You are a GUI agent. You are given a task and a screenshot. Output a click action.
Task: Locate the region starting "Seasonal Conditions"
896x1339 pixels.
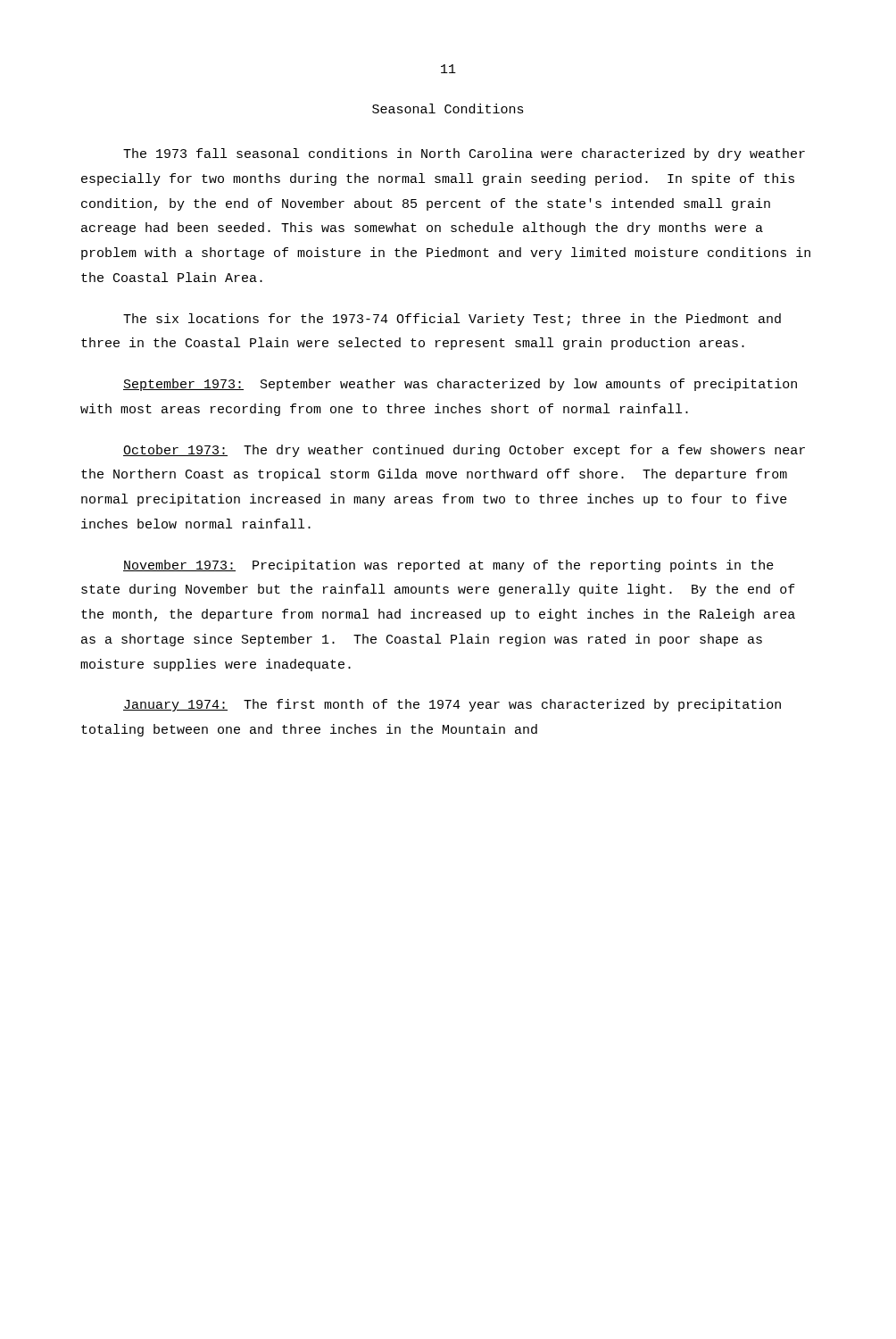click(x=448, y=110)
